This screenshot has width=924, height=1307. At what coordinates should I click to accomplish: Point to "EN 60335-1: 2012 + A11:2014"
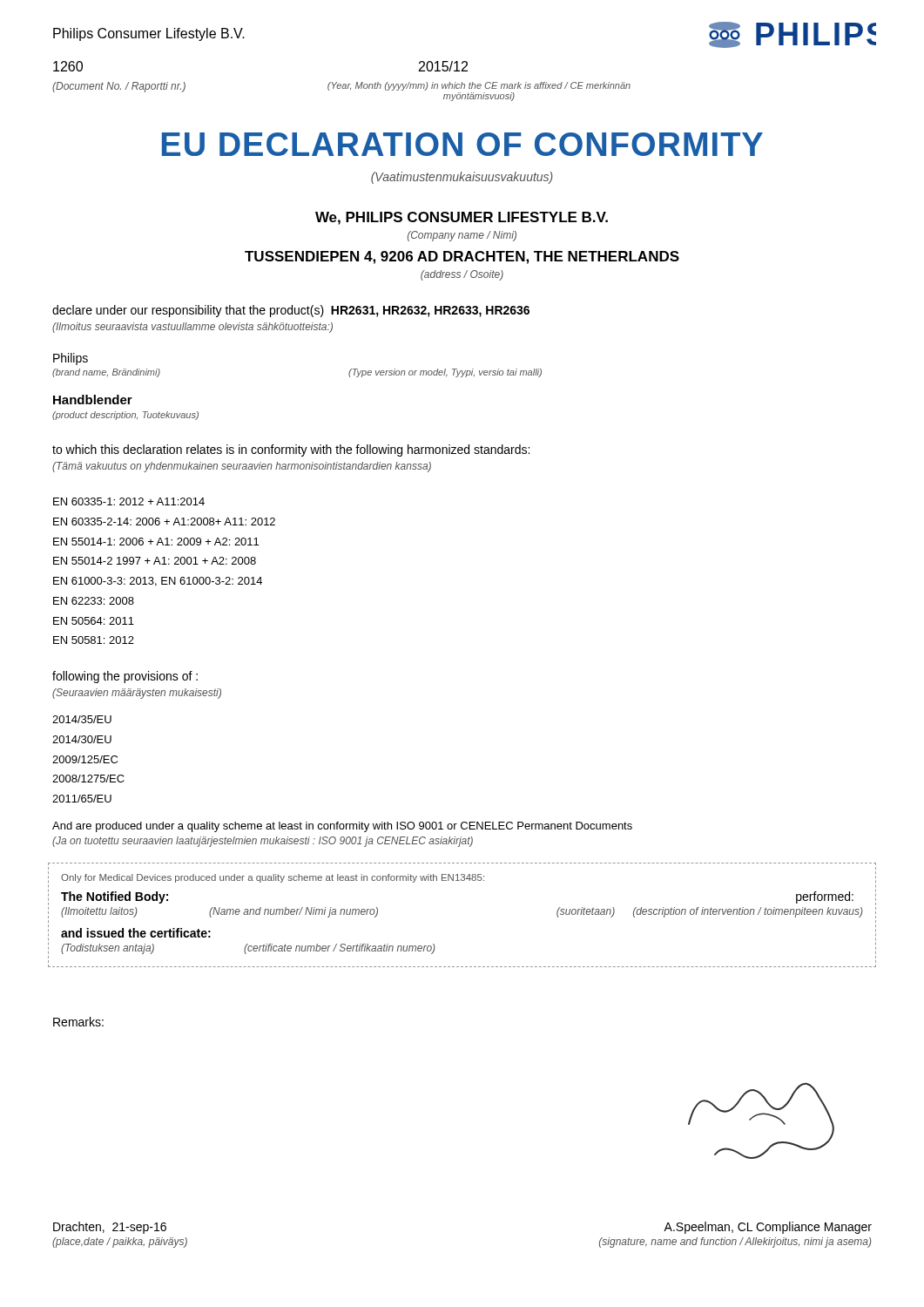pyautogui.click(x=129, y=501)
